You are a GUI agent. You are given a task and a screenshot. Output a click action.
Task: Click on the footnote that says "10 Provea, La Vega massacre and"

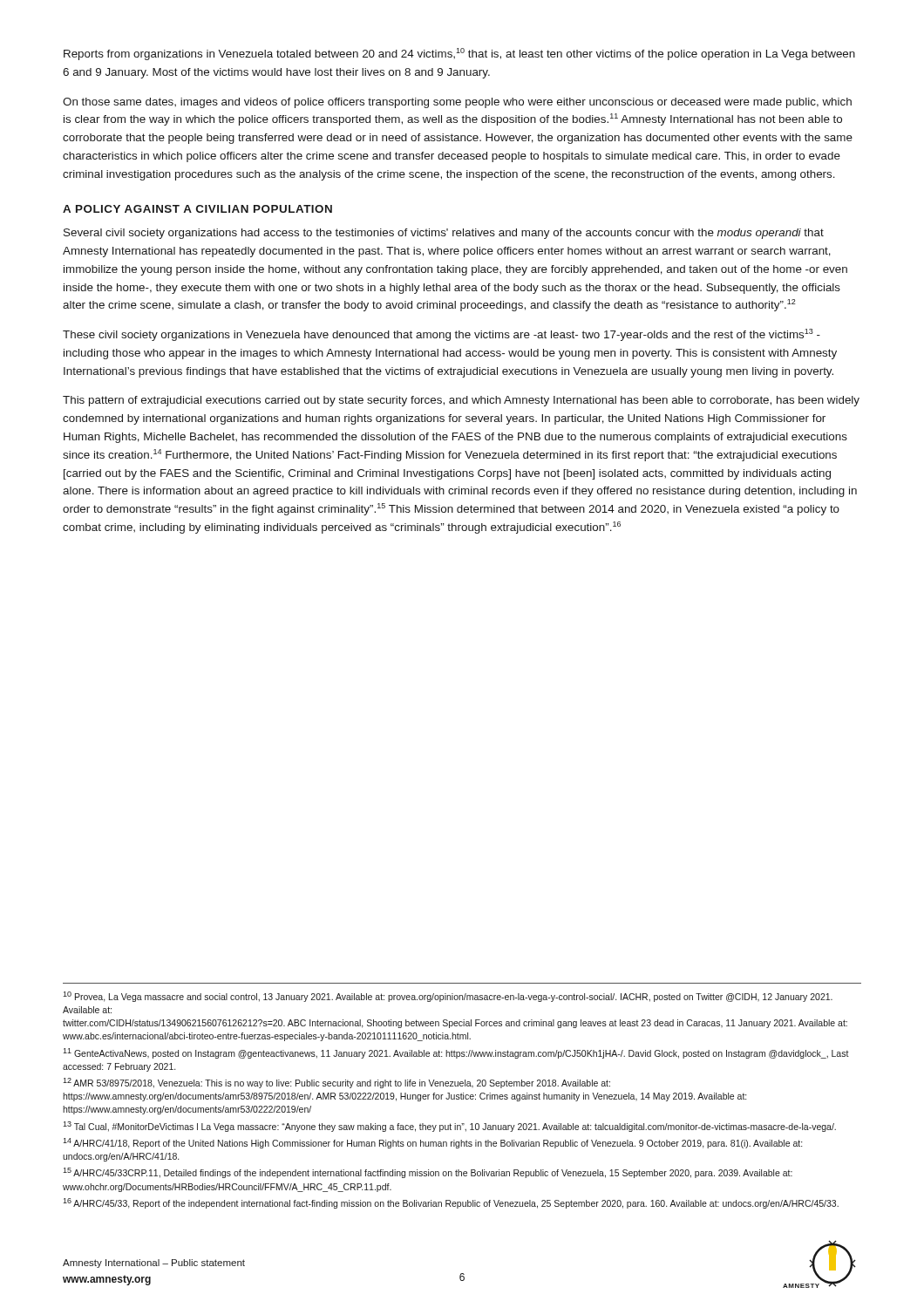point(455,1016)
